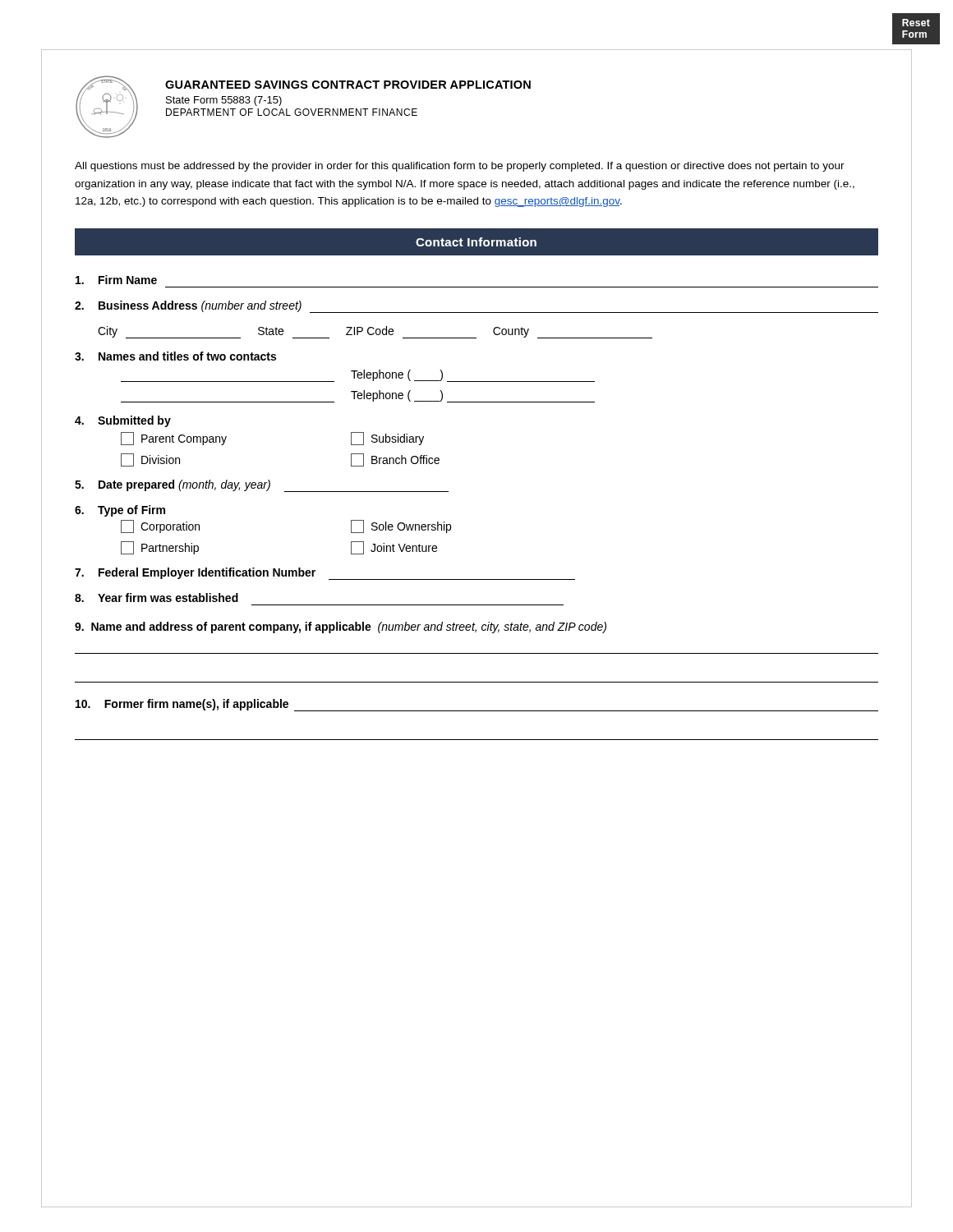This screenshot has height=1232, width=953.
Task: Find the list item that reads "6. Type of Firm"
Action: pos(120,510)
